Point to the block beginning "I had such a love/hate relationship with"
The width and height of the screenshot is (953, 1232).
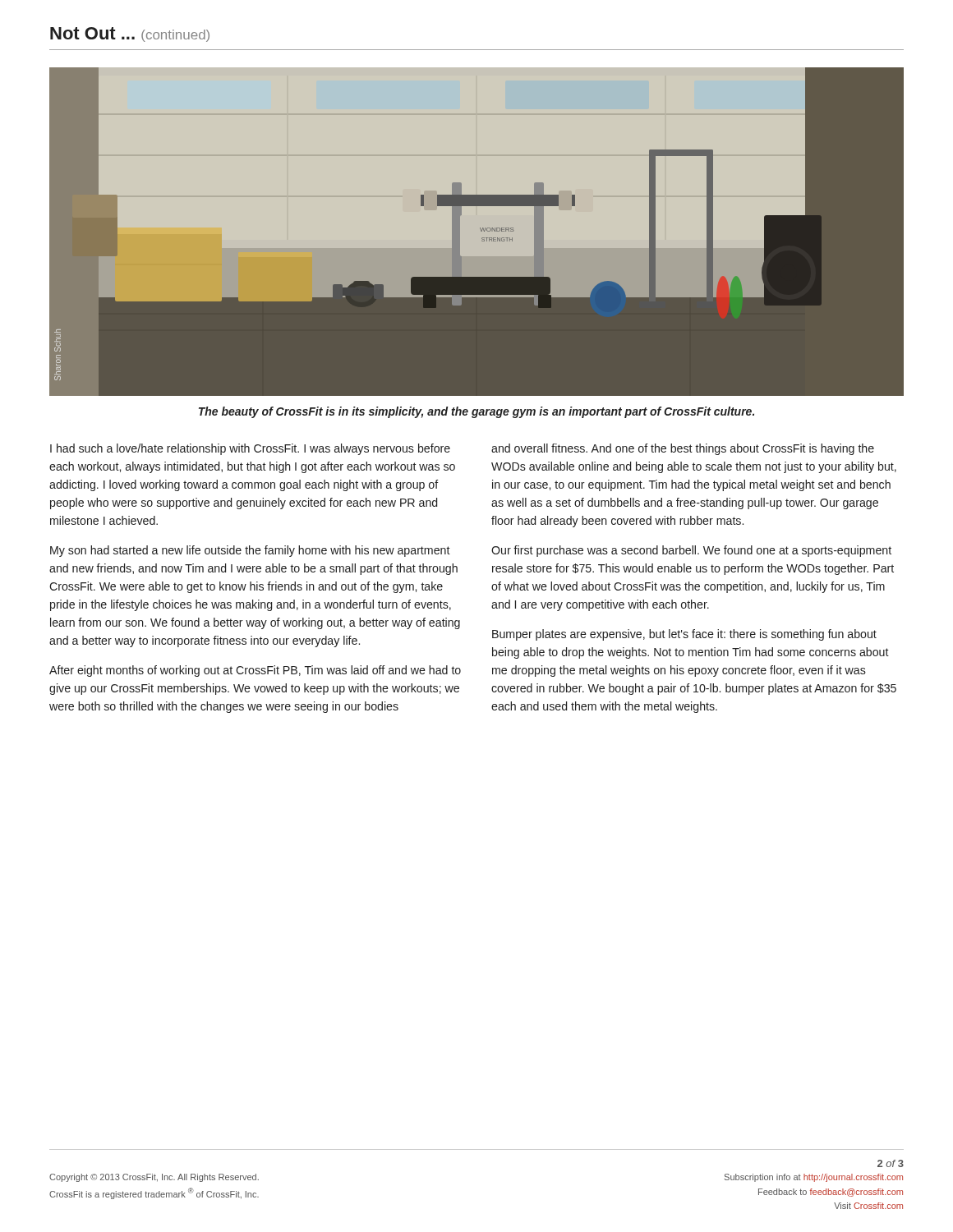coord(255,577)
